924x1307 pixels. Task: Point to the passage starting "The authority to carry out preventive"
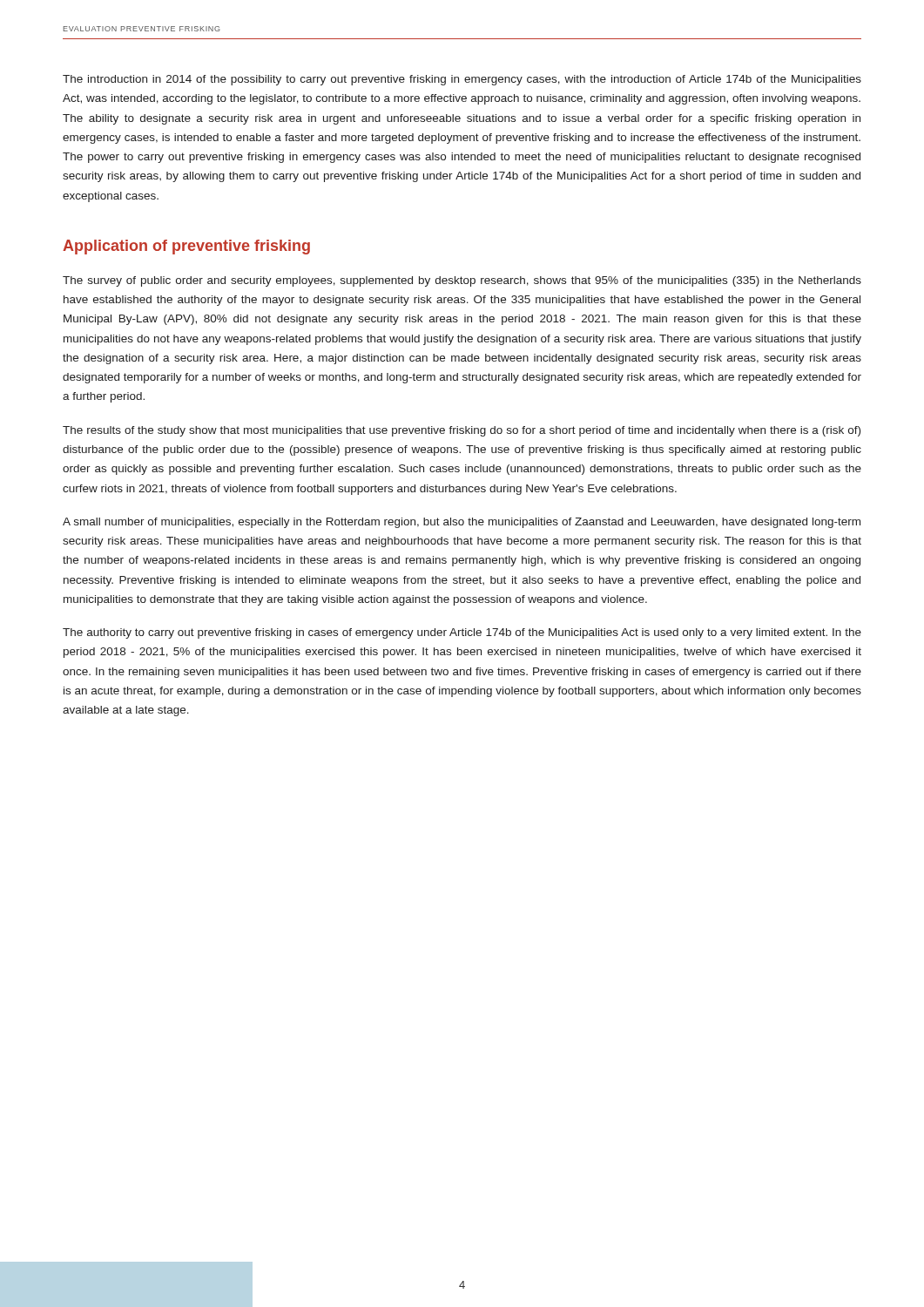(x=462, y=671)
